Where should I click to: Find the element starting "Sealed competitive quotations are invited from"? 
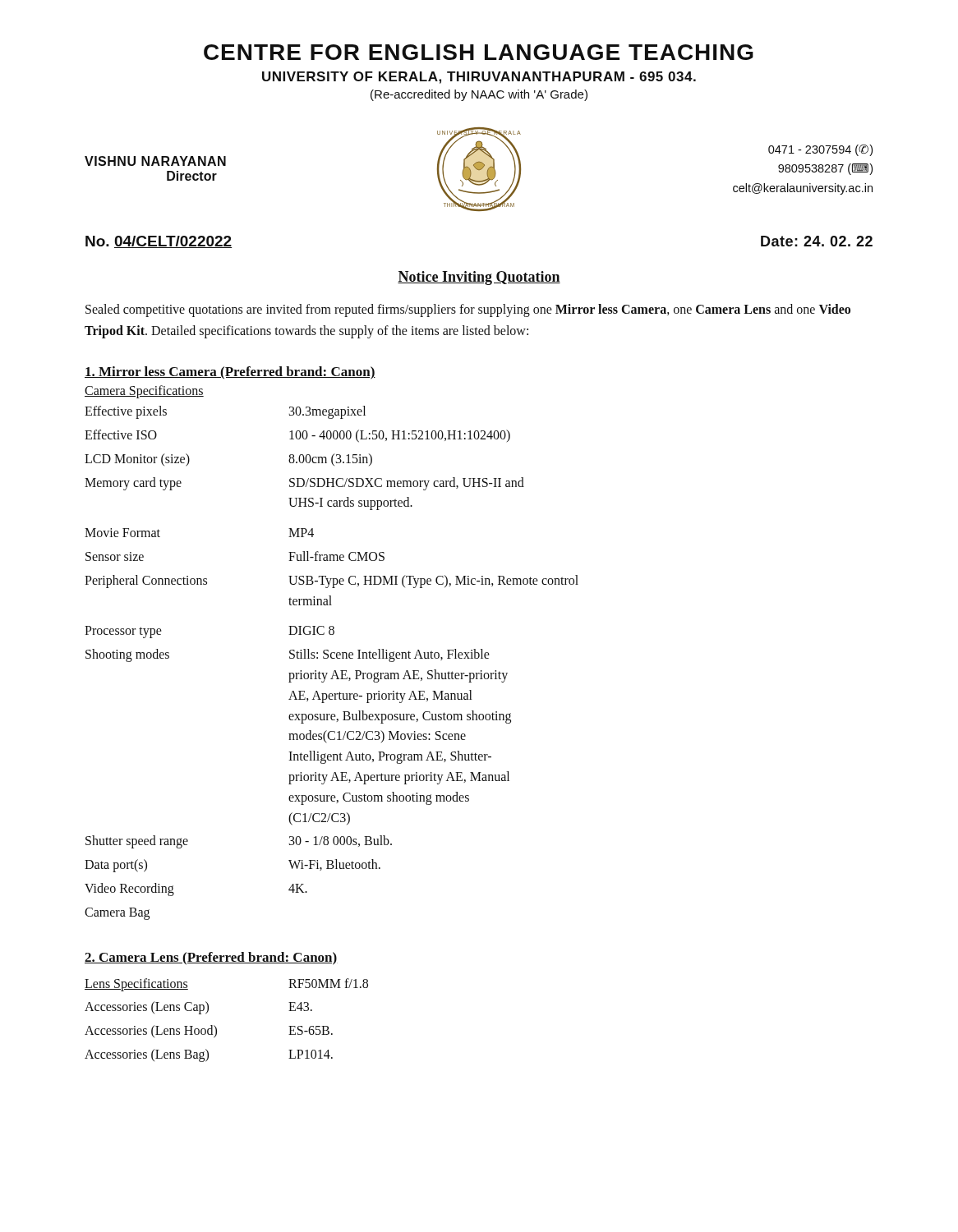click(468, 320)
